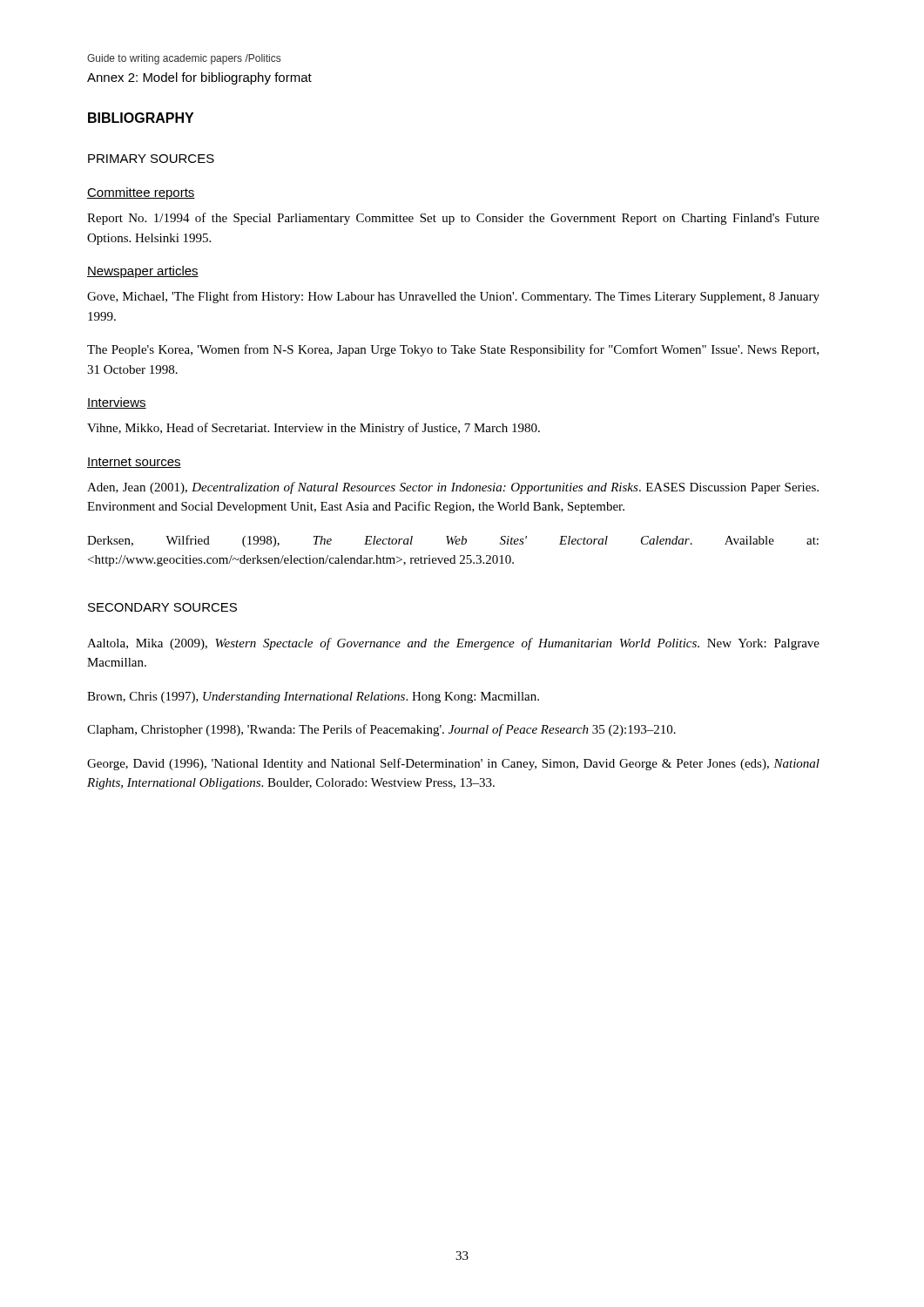Select the text block that says "Vihne, Mikko, Head of Secretariat. Interview"
The image size is (924, 1307).
[314, 428]
